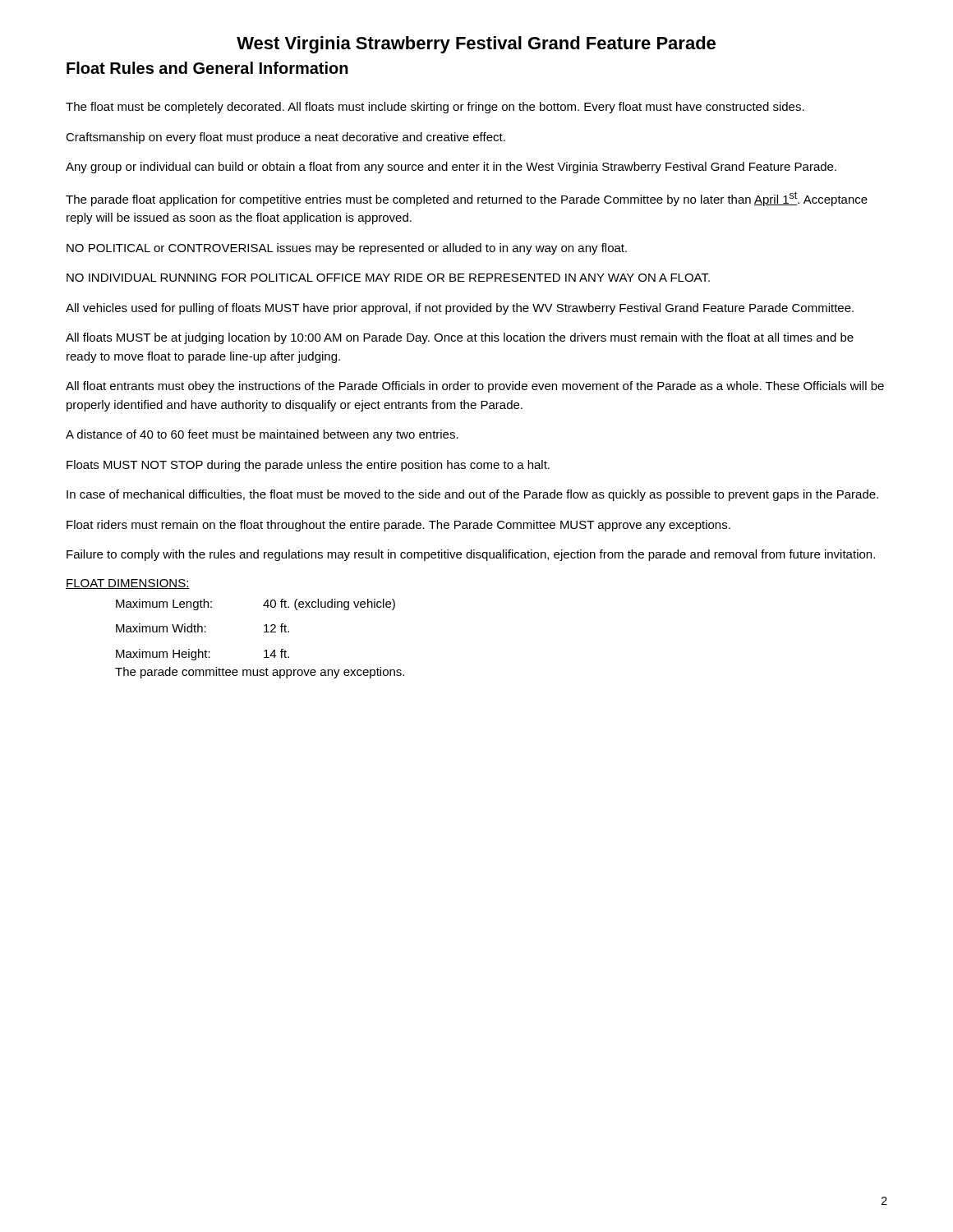953x1232 pixels.
Task: Find the text block that says "A distance of 40"
Action: (x=262, y=434)
